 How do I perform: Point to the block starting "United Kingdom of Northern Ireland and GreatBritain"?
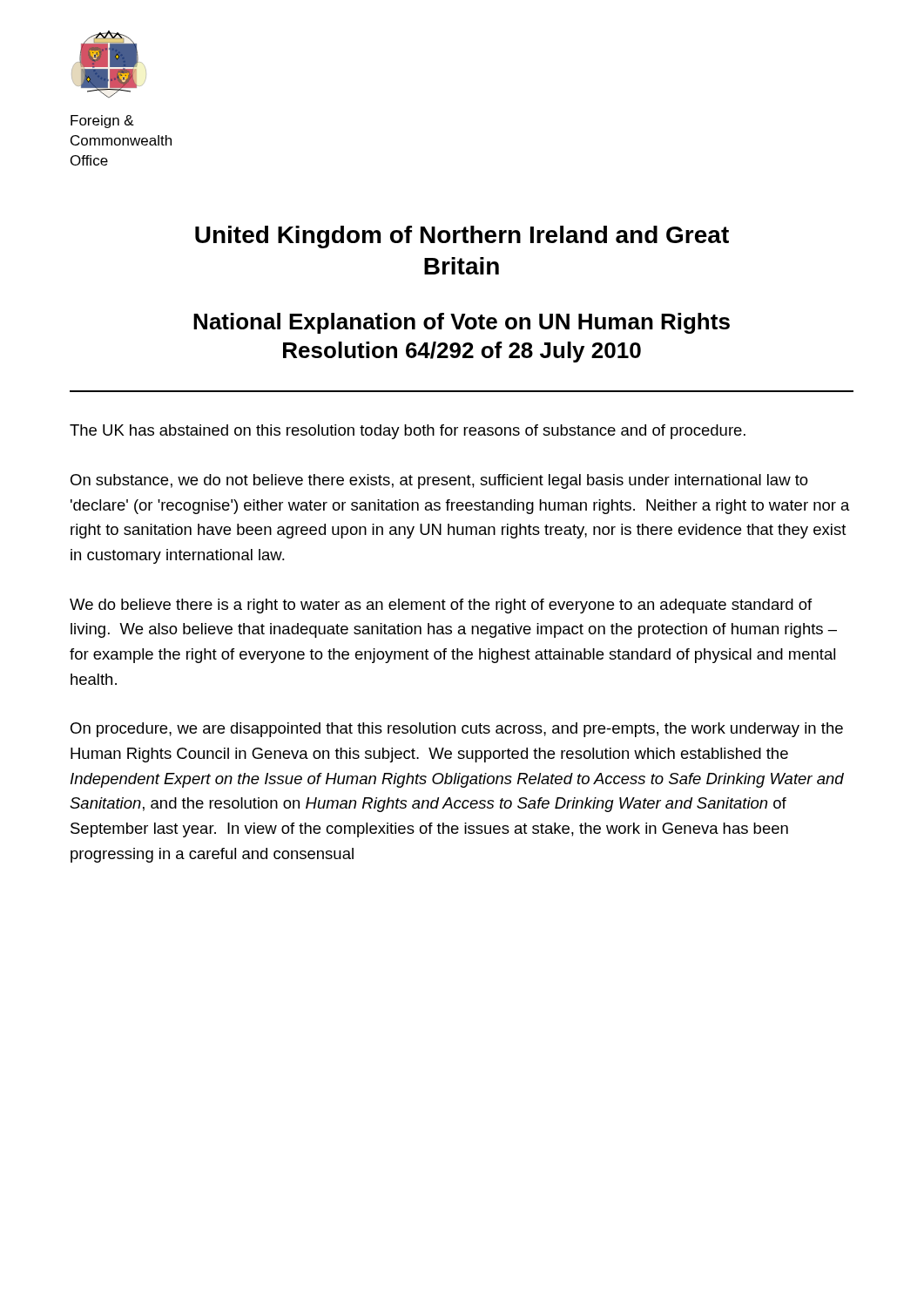pyautogui.click(x=462, y=237)
